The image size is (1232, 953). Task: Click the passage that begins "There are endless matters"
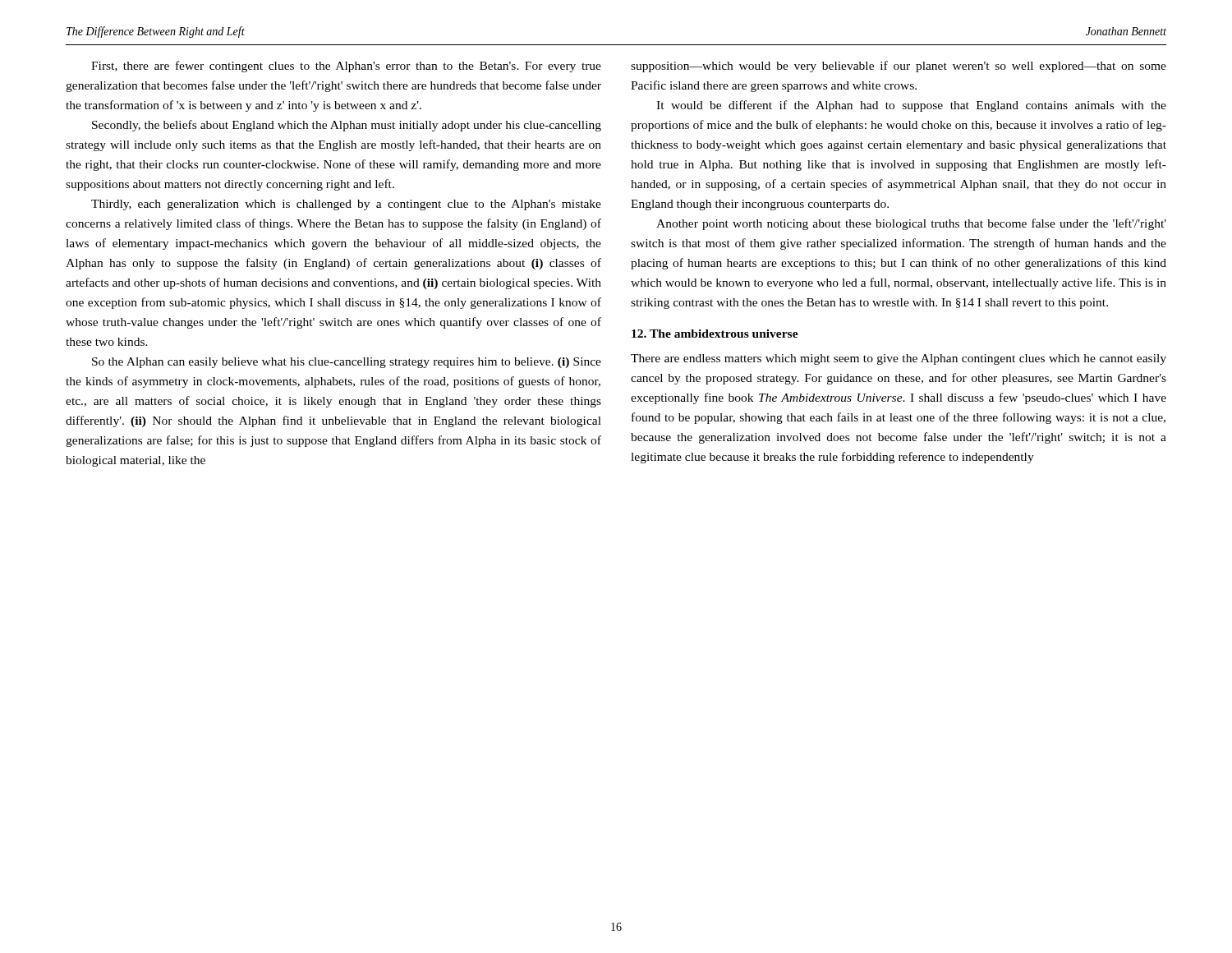click(x=899, y=408)
